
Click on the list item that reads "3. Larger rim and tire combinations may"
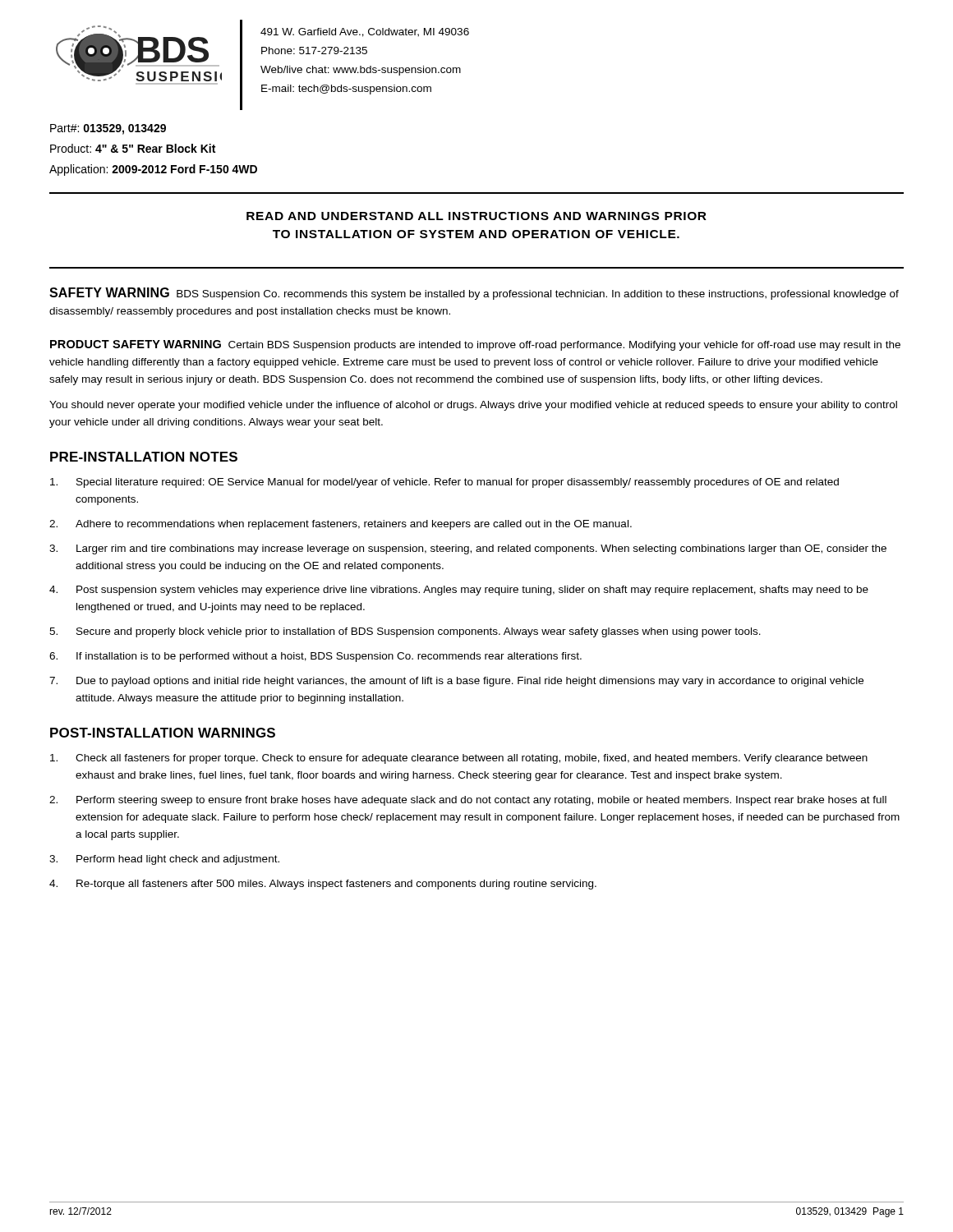point(476,557)
